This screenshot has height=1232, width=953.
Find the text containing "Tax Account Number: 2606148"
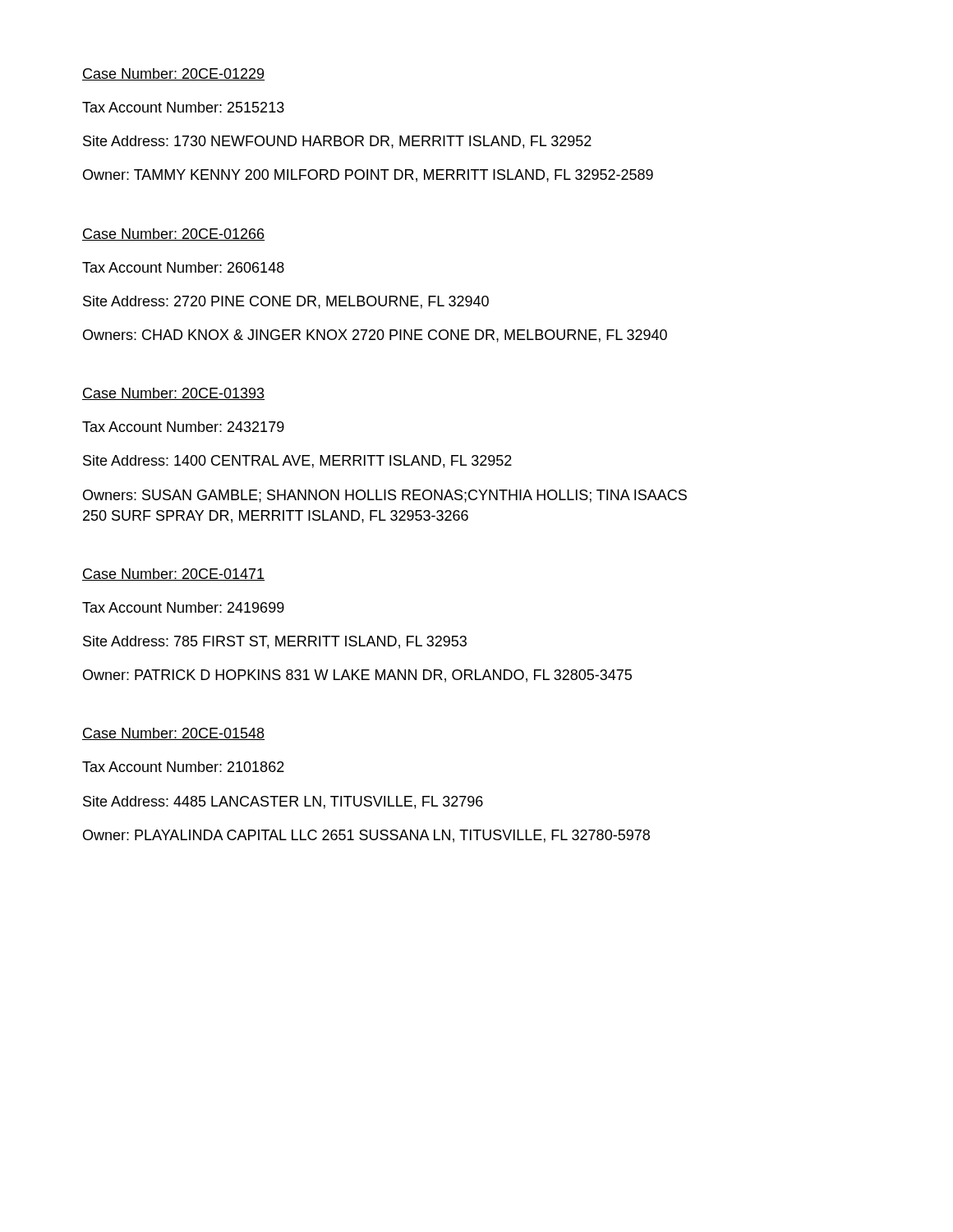183,267
